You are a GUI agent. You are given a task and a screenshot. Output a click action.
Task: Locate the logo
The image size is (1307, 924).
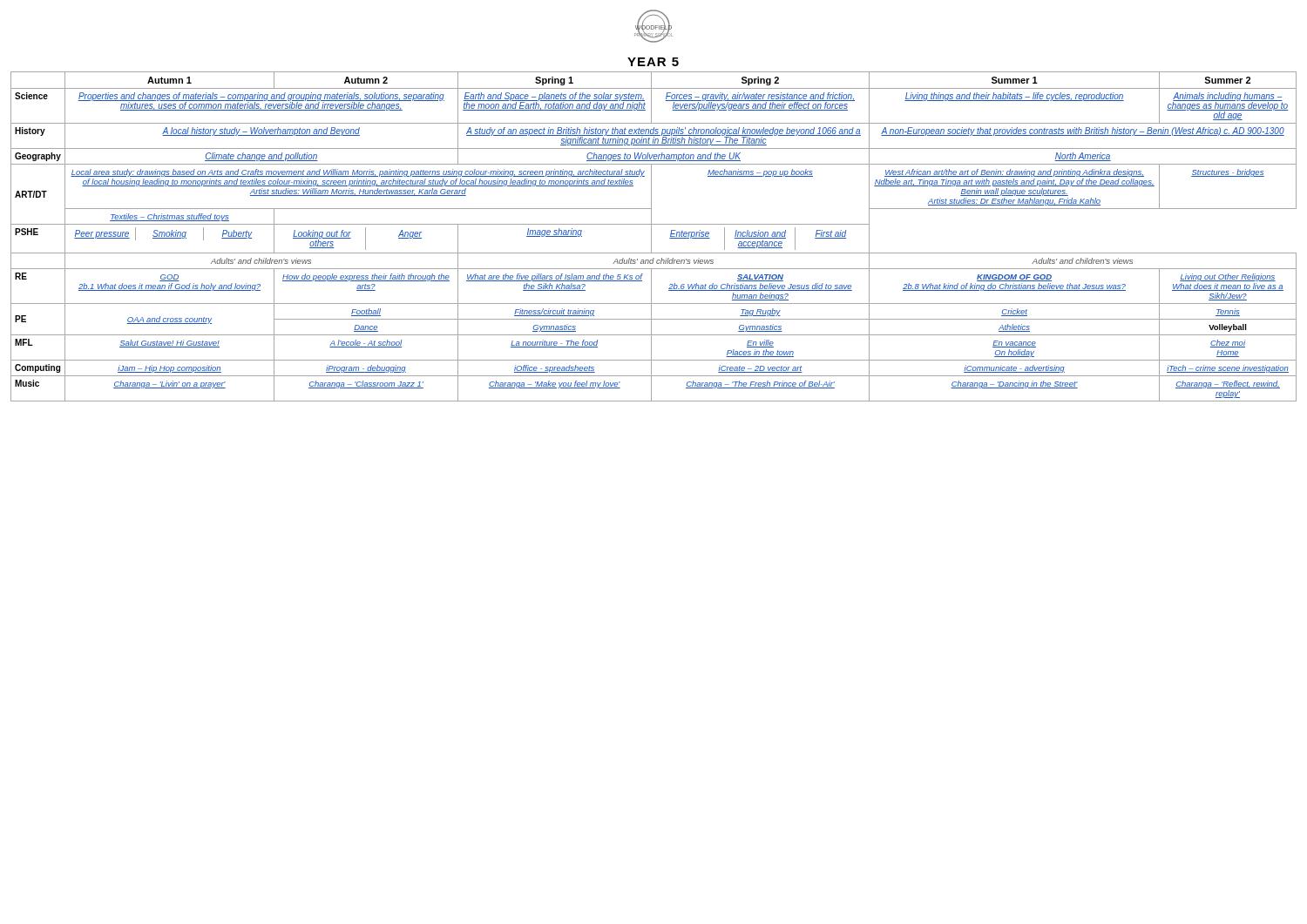tap(654, 30)
